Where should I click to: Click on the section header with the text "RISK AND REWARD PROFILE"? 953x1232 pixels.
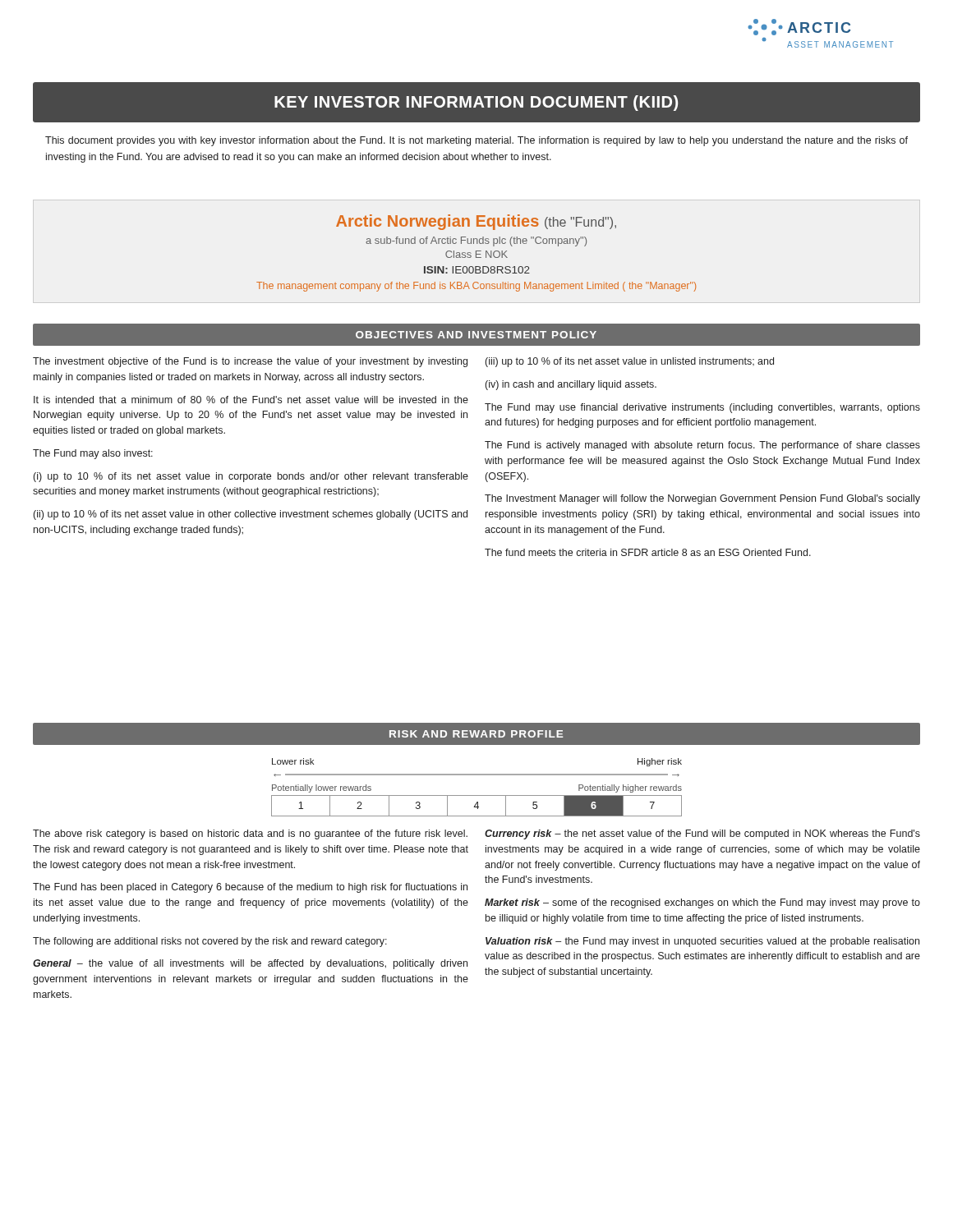476,734
